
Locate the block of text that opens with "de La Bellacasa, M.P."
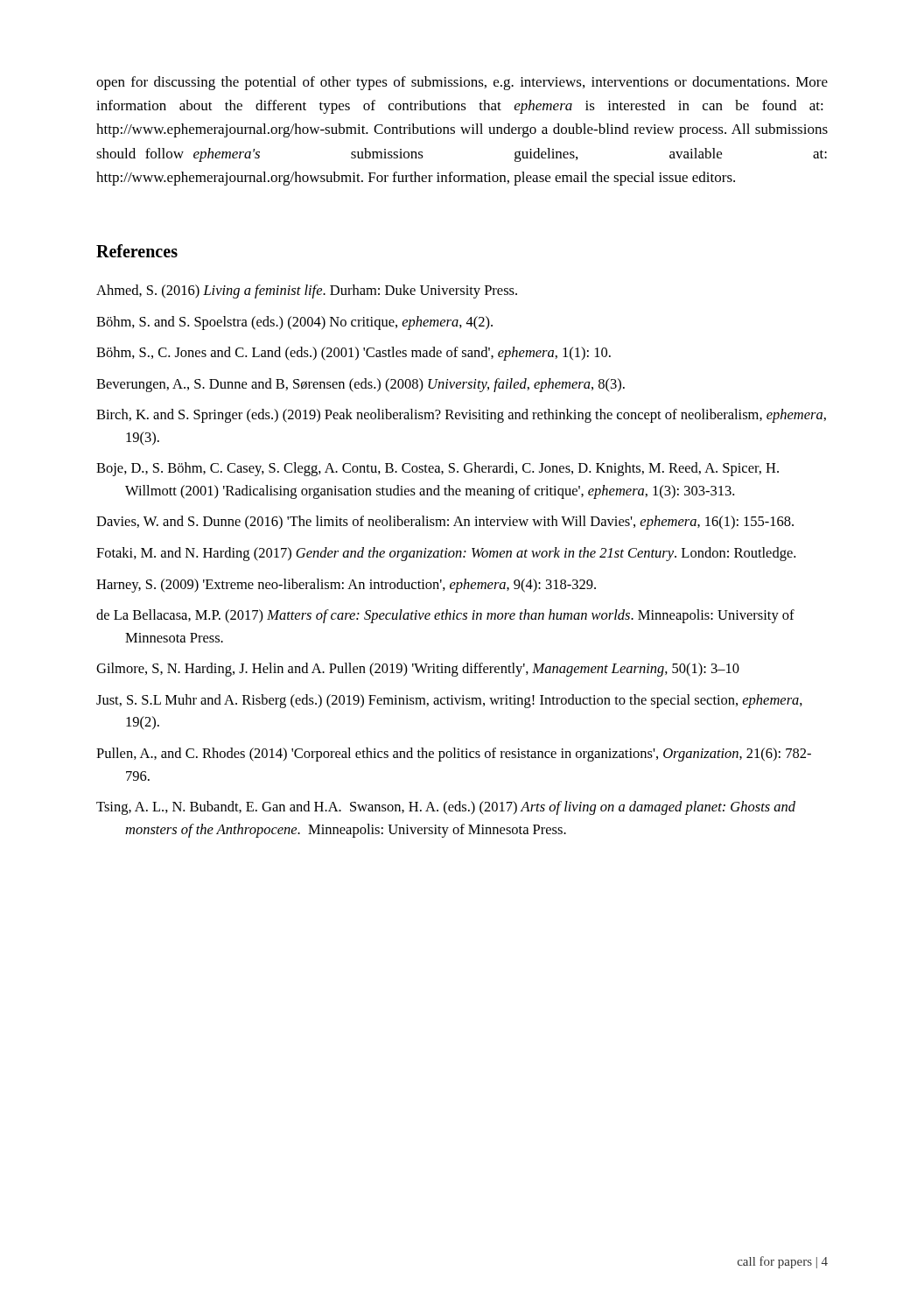445,626
